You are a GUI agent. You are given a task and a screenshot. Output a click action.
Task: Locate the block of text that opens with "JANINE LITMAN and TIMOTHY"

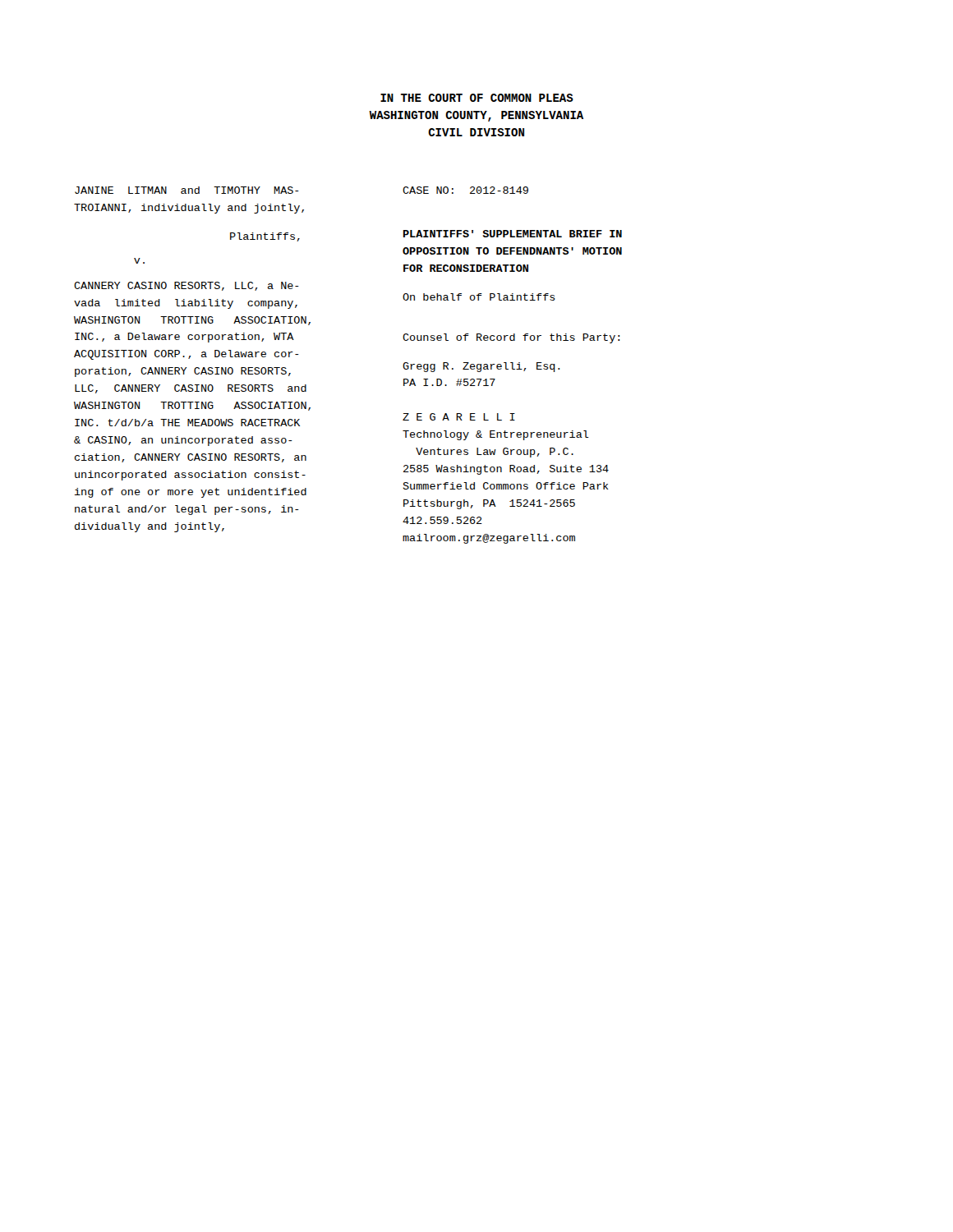tap(190, 200)
